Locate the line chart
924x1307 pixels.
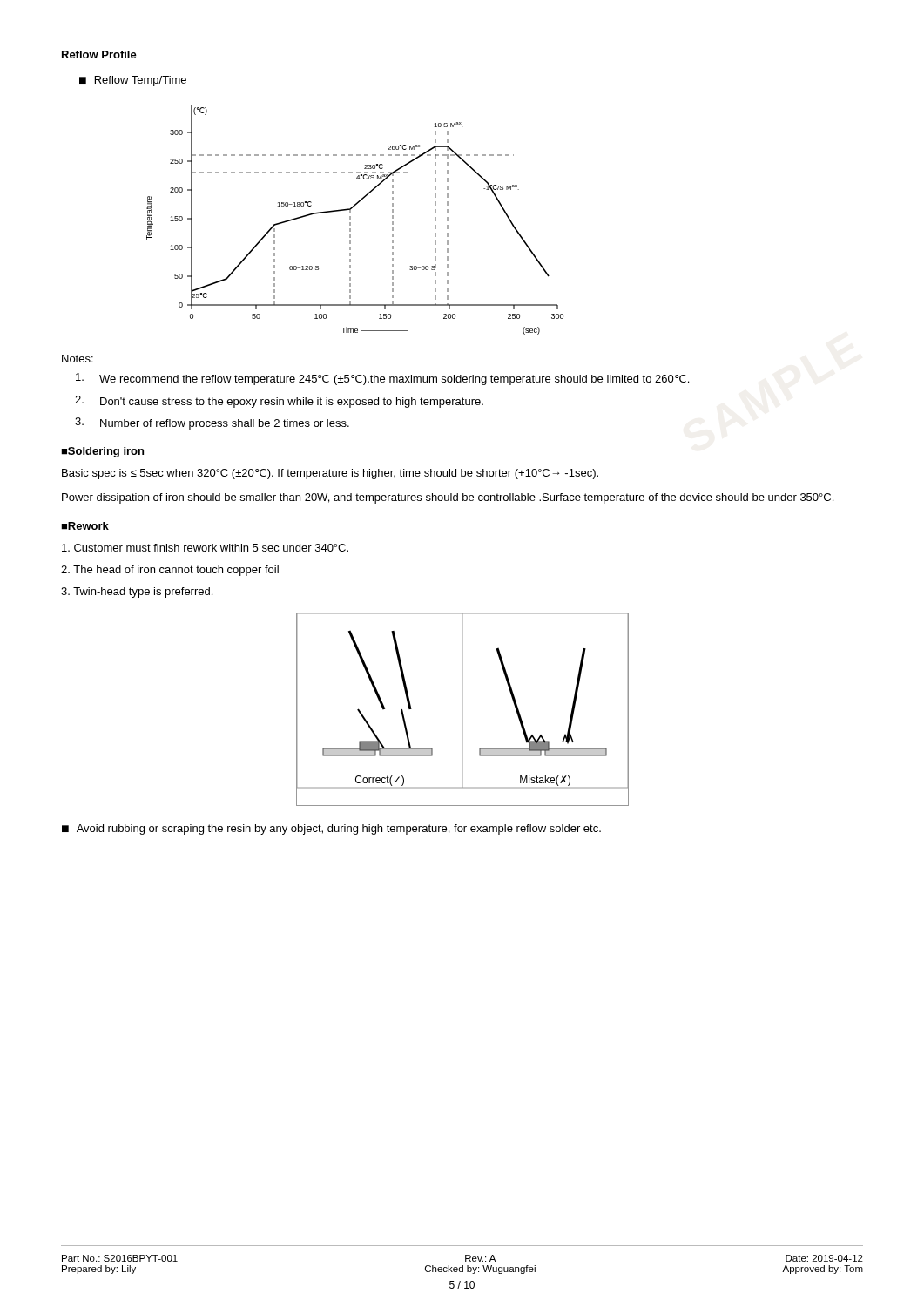point(501,218)
